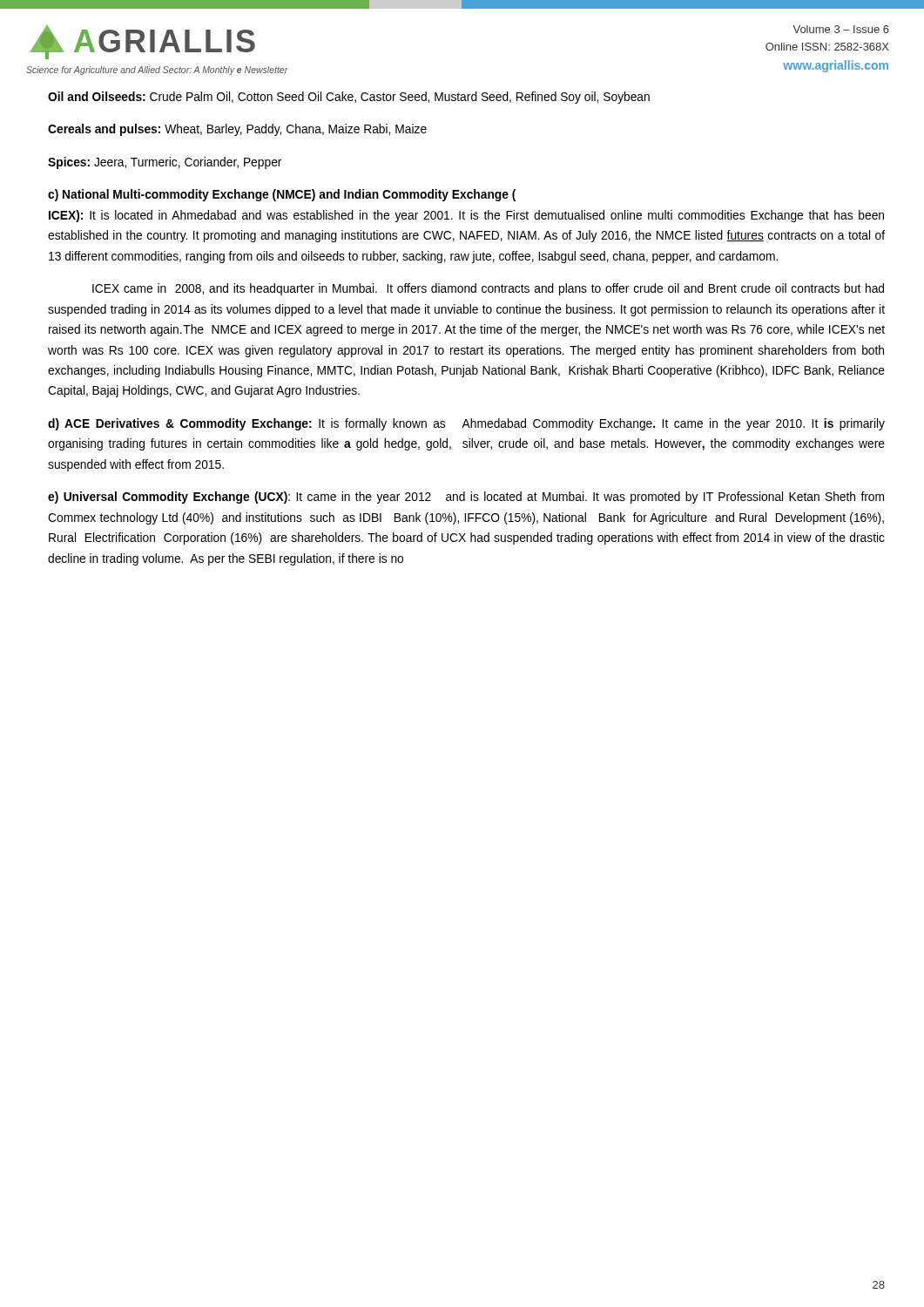924x1307 pixels.
Task: Locate the text block starting "Oil and Oilseeds: Crude Palm Oil, Cotton"
Action: coord(349,97)
